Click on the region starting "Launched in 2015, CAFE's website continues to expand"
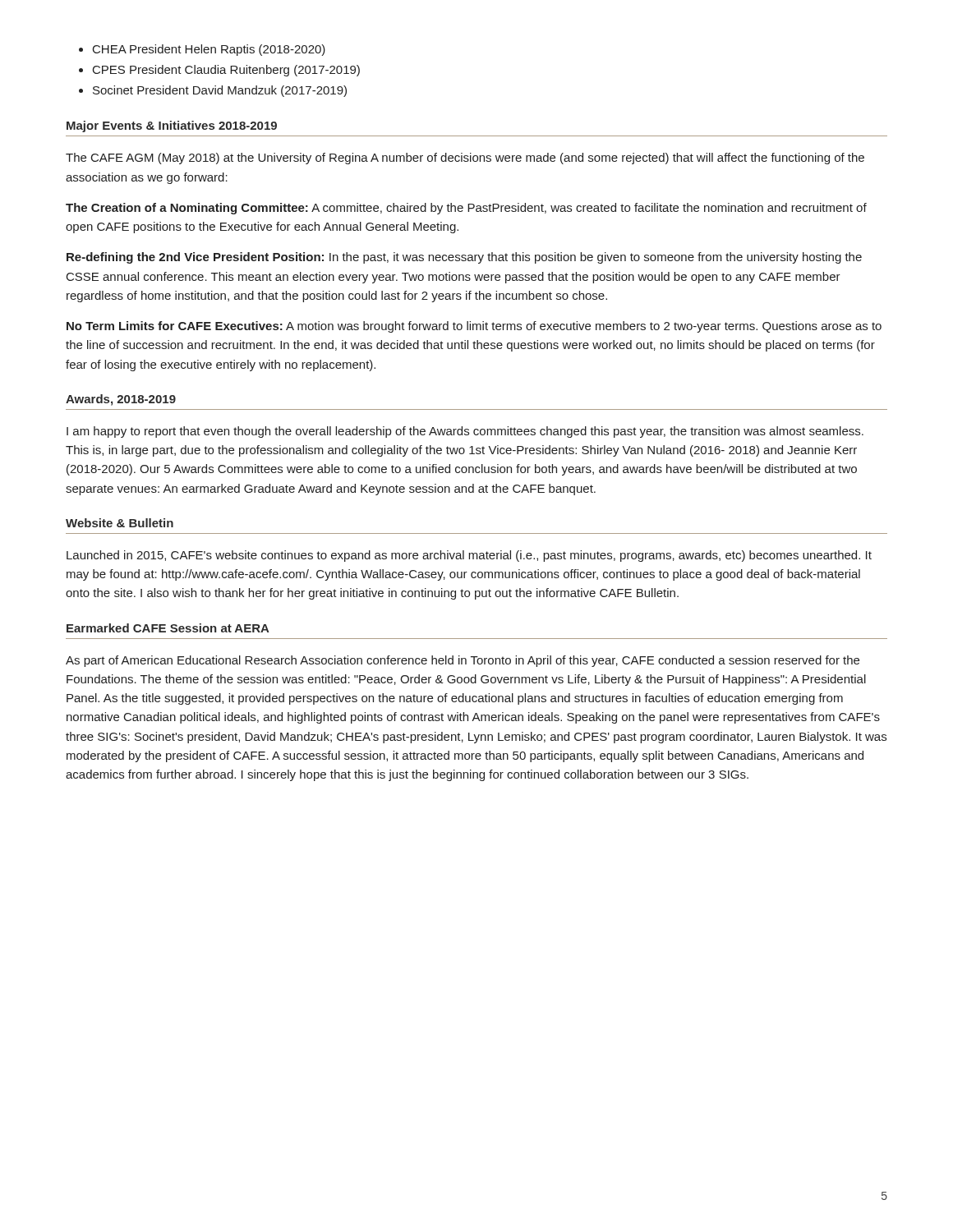Viewport: 953px width, 1232px height. (469, 574)
